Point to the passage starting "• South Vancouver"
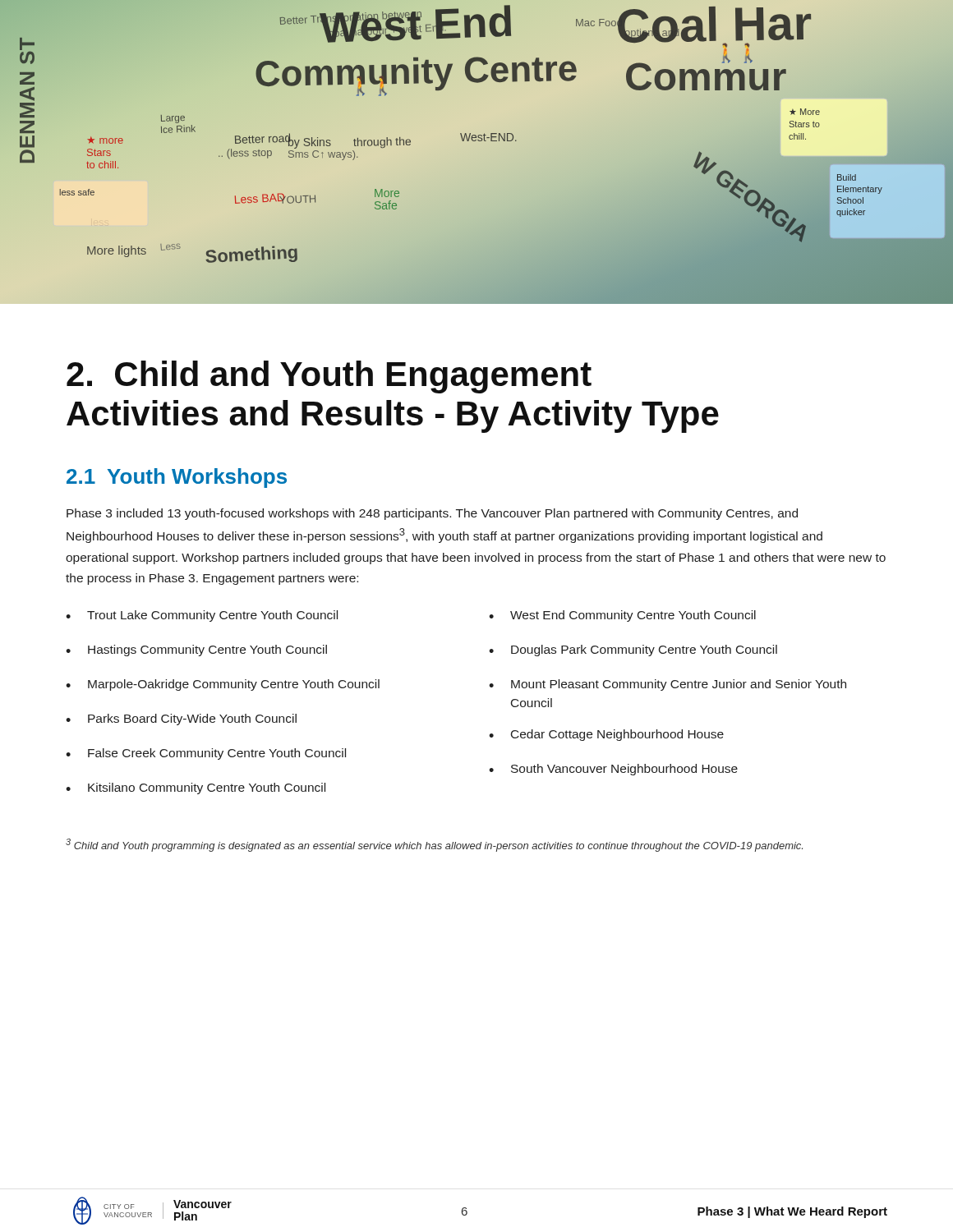This screenshot has width=953, height=1232. 613,770
